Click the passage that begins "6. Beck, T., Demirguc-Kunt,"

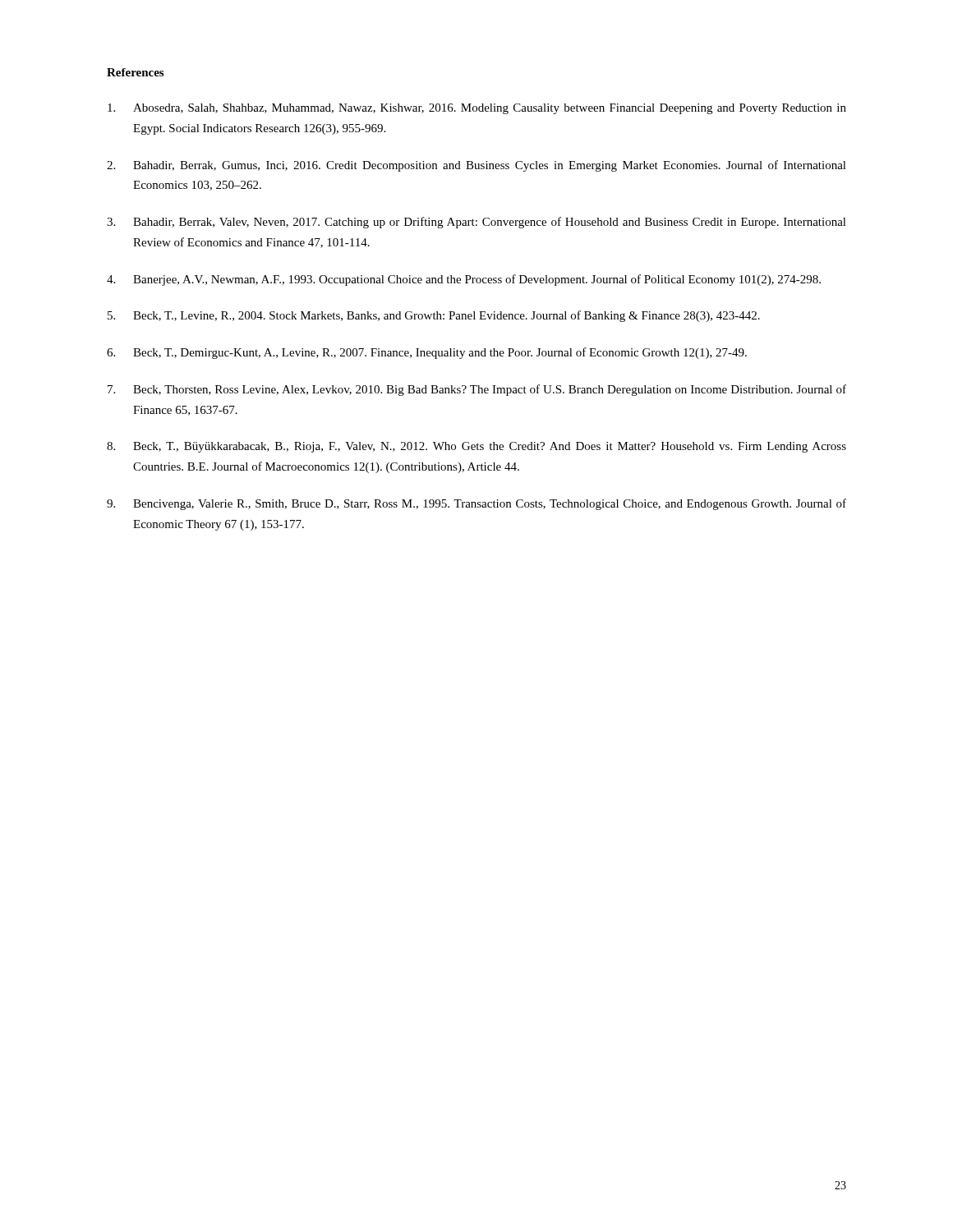pos(476,353)
